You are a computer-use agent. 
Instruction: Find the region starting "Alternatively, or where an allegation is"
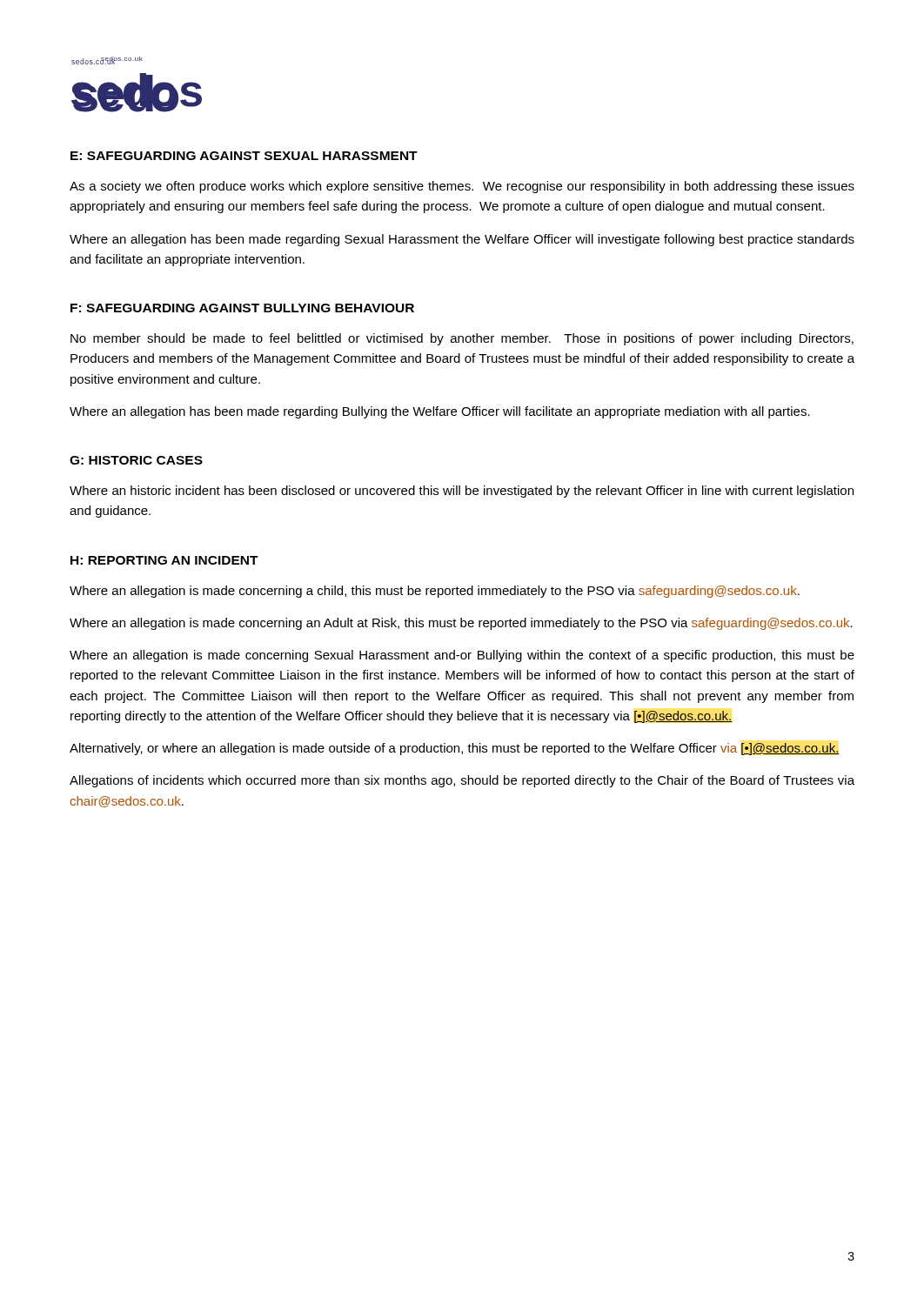tap(454, 748)
